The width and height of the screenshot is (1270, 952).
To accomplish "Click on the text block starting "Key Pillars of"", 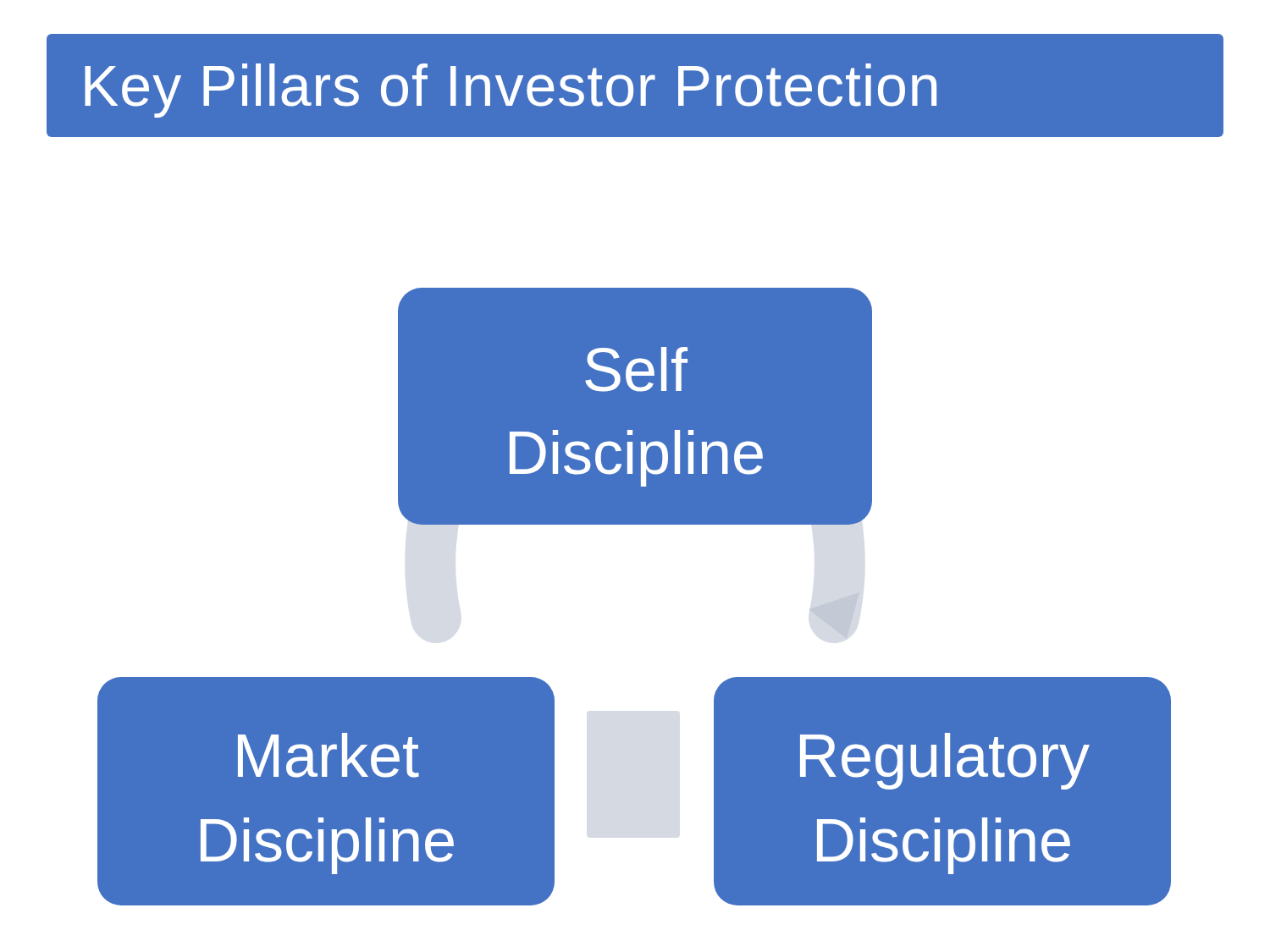I will [511, 85].
